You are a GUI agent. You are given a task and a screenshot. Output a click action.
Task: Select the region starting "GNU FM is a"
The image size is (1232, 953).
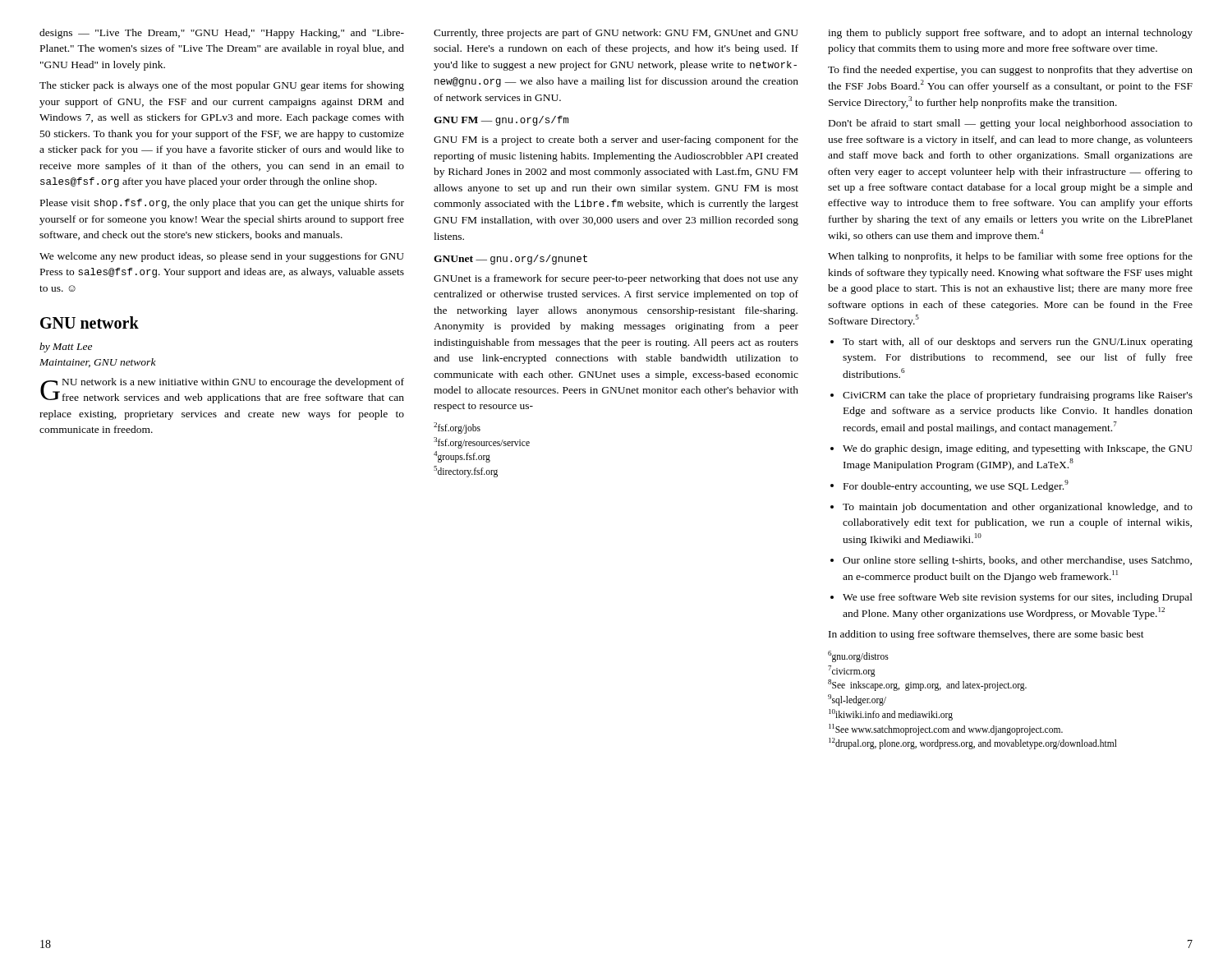616,188
